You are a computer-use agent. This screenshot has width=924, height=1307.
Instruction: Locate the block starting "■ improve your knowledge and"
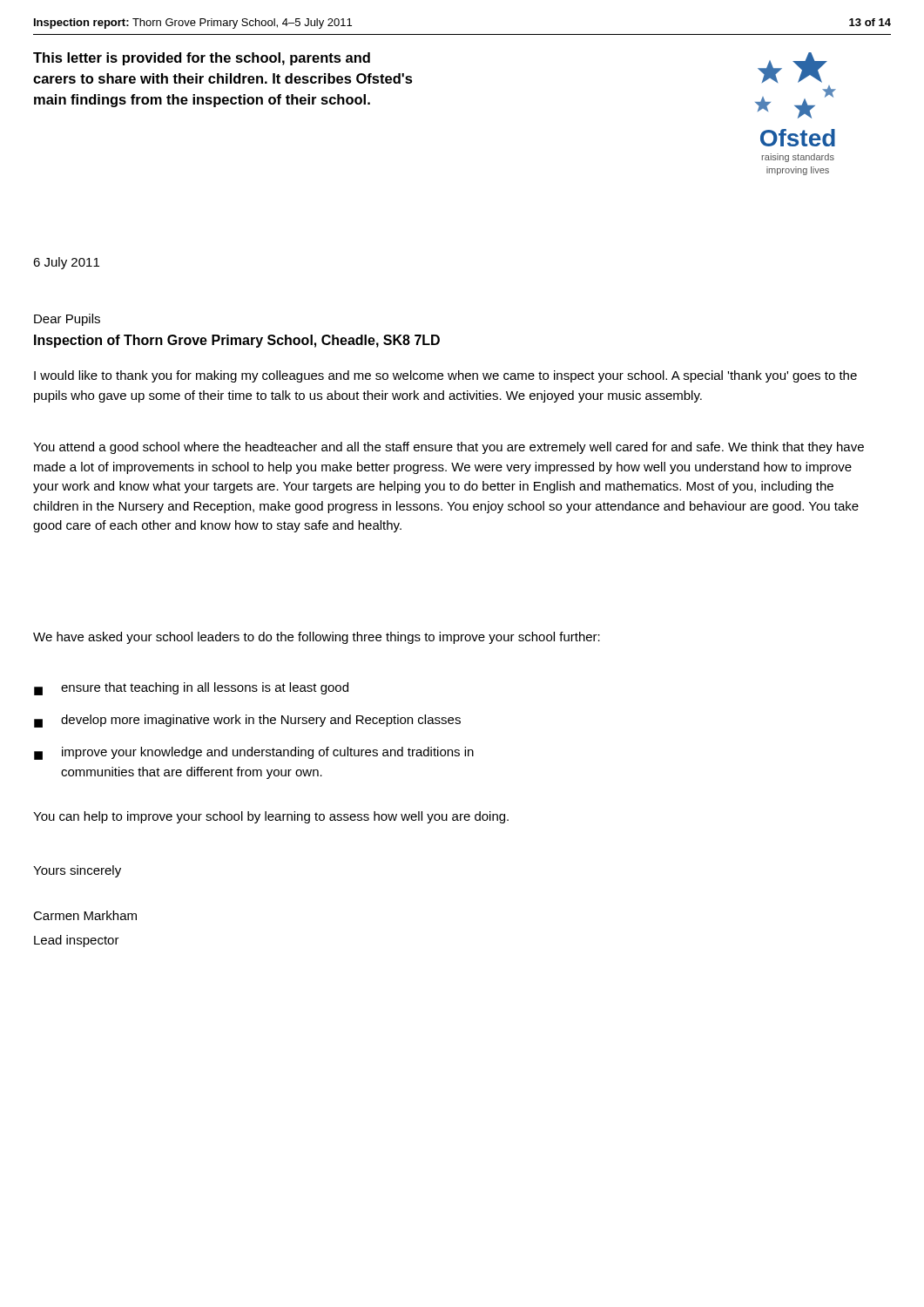[254, 762]
